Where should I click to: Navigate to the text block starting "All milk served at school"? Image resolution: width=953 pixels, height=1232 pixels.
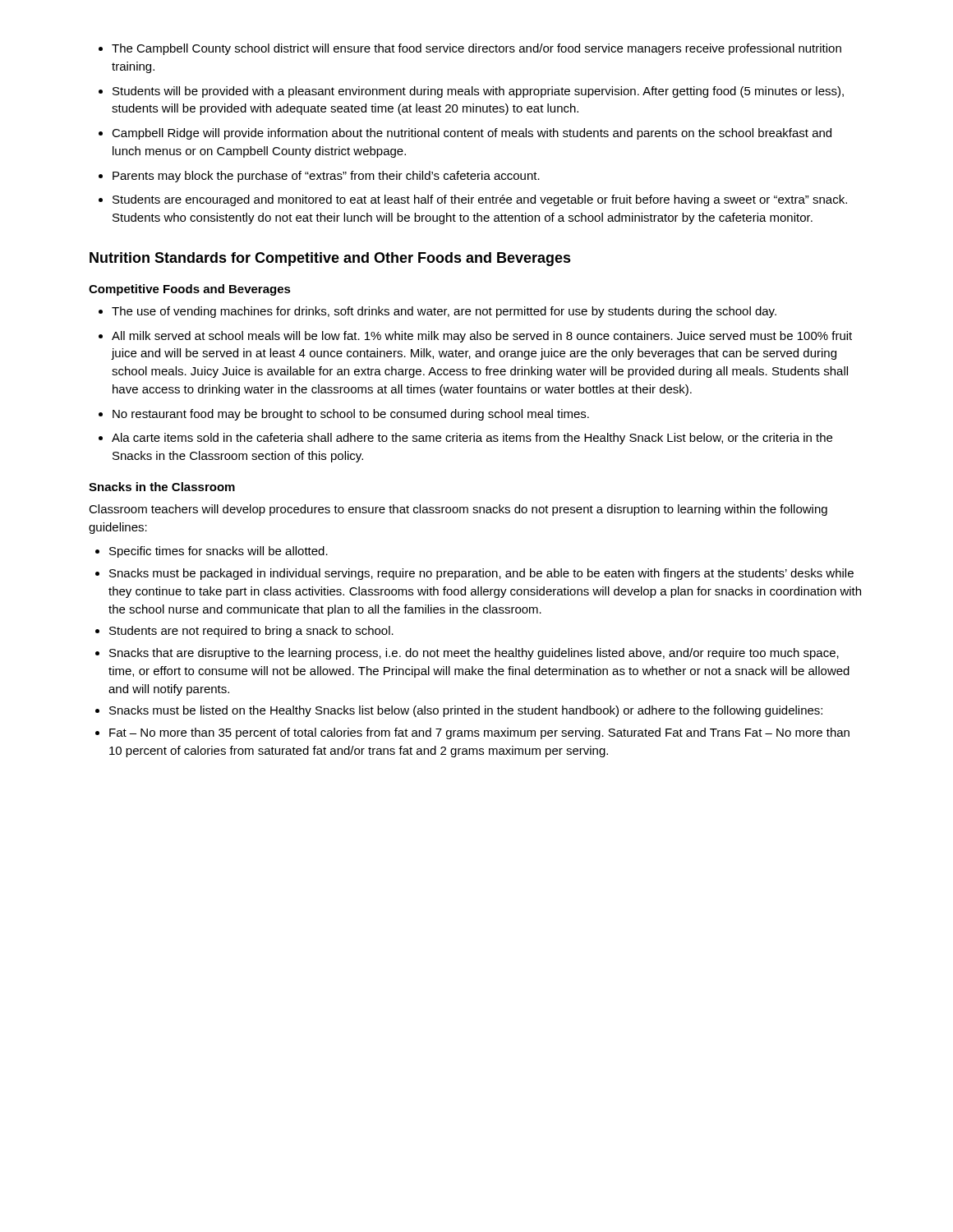coord(482,362)
